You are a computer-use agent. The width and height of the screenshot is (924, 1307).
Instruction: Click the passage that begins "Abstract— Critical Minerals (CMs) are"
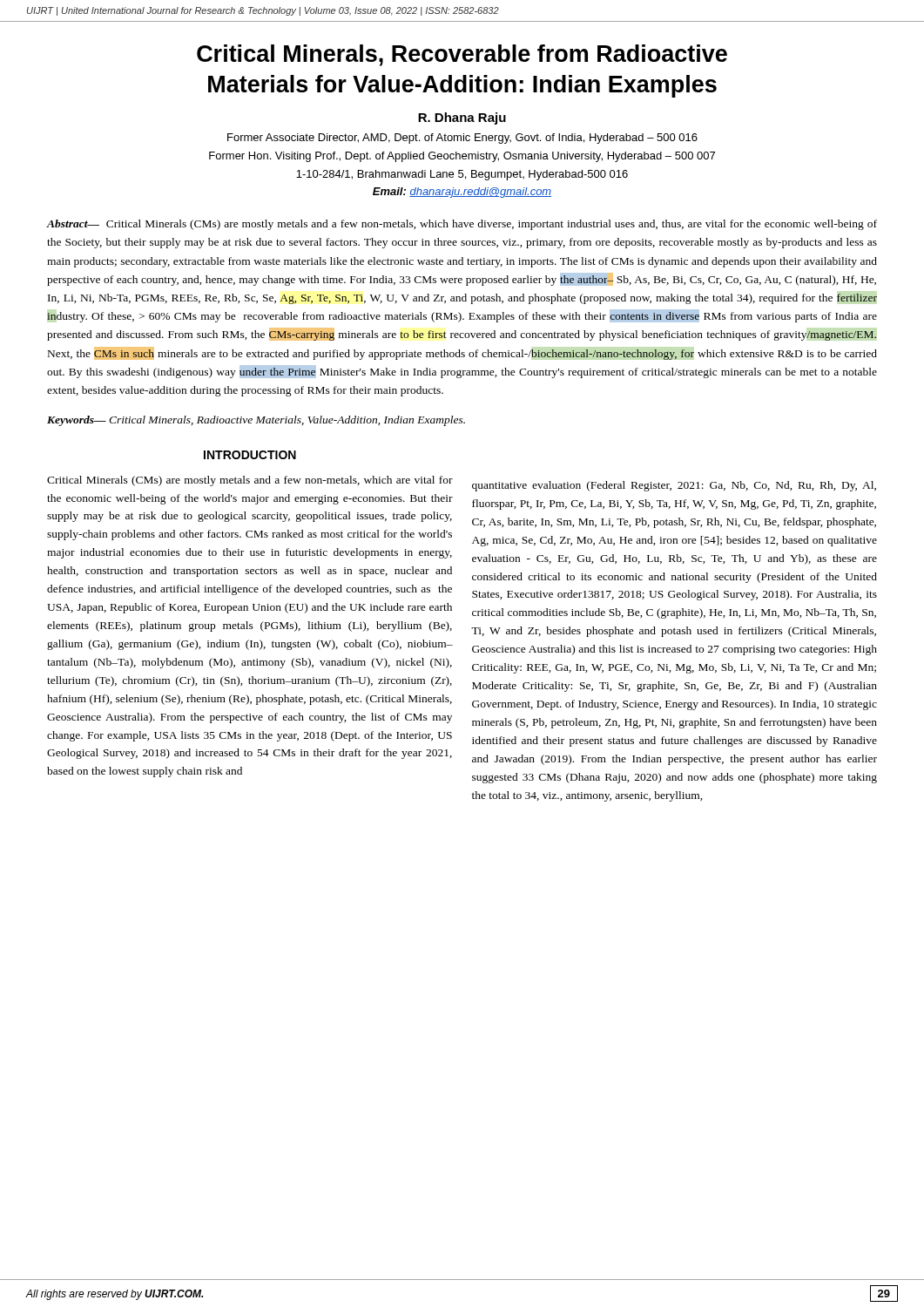pyautogui.click(x=462, y=307)
